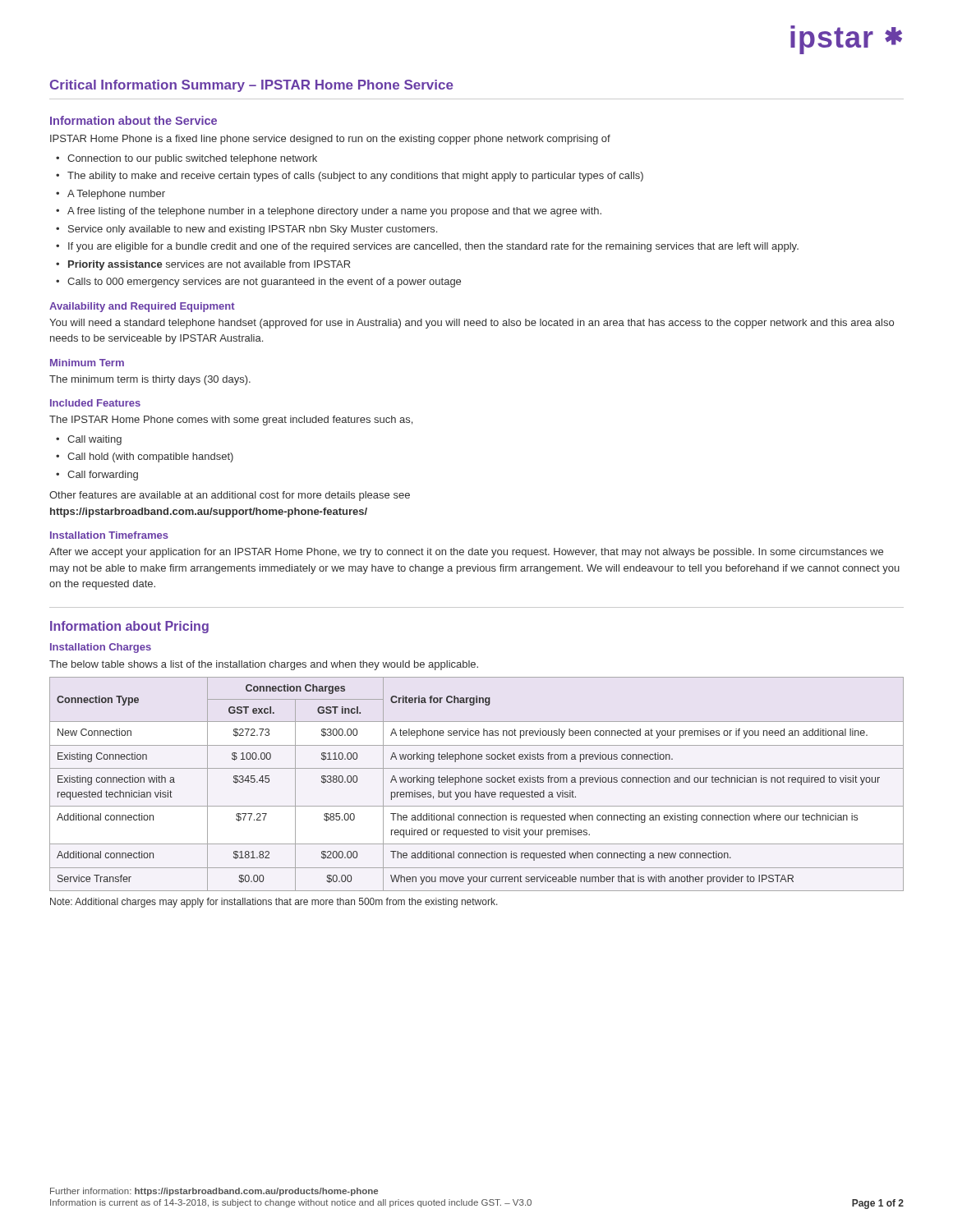Locate the passage starting "IPSTAR Home Phone is a fixed line phone"
The height and width of the screenshot is (1232, 953).
click(330, 138)
